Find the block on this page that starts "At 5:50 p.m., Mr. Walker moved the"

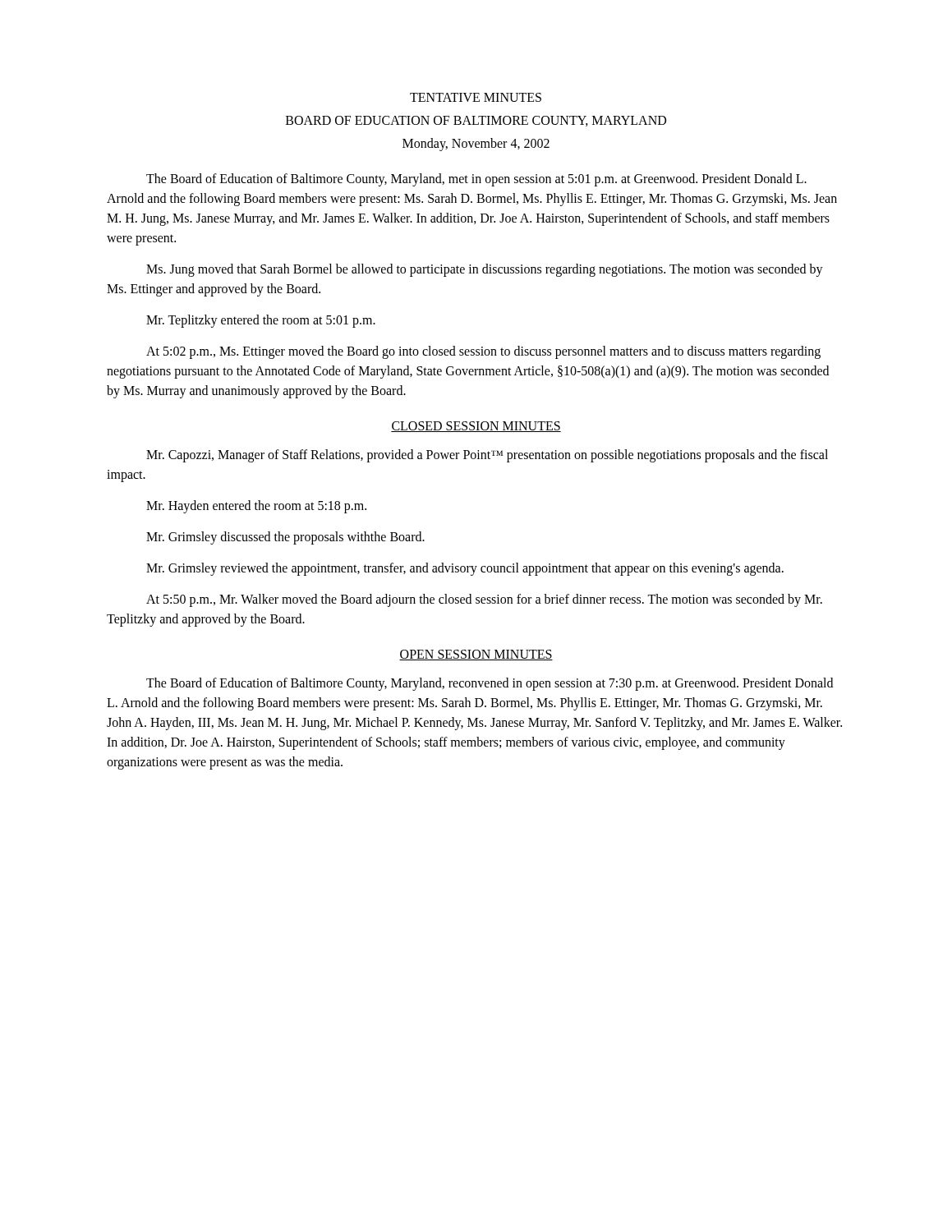click(476, 609)
